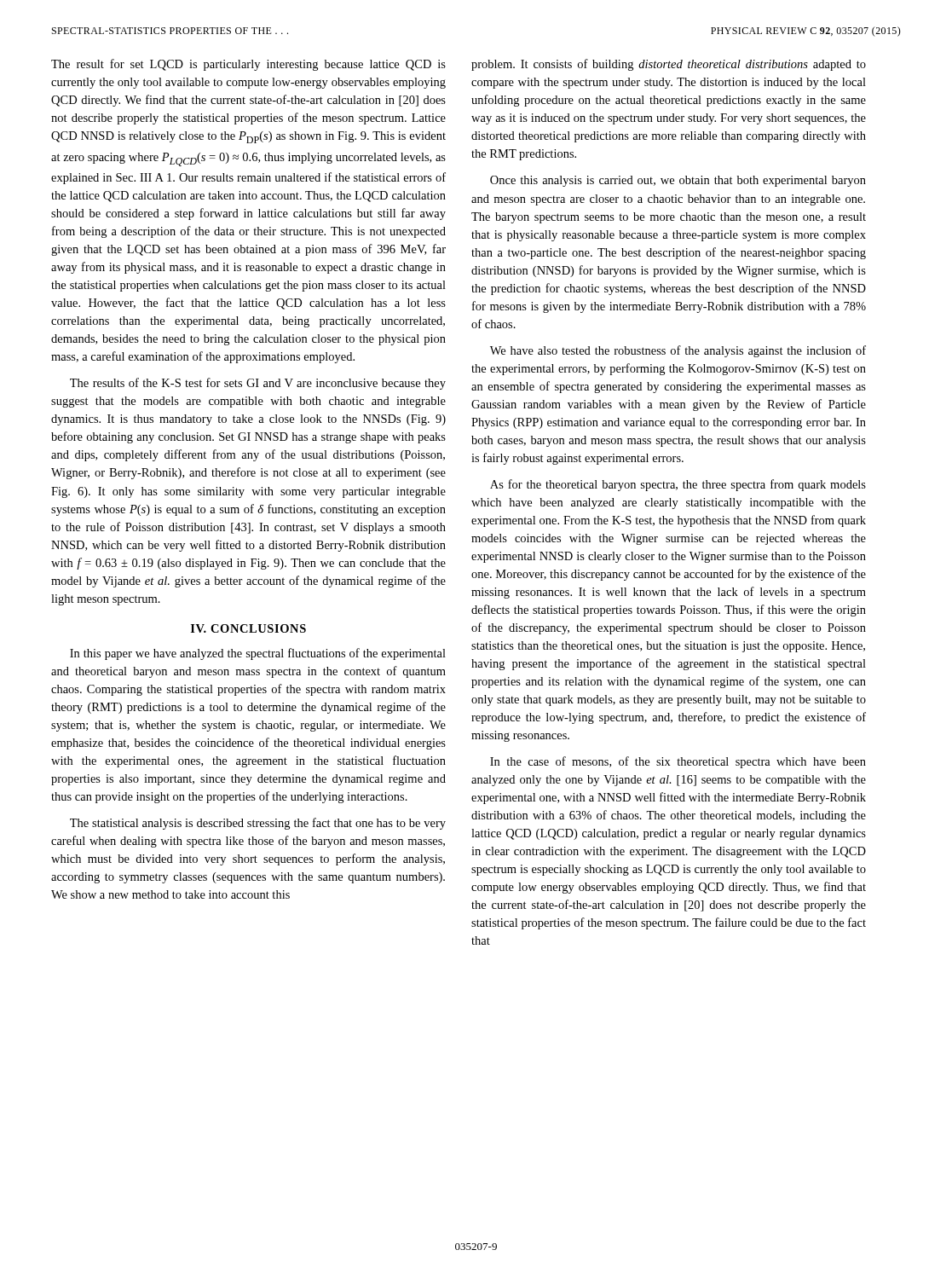Click on the text block with the text "As for the"

coord(669,610)
